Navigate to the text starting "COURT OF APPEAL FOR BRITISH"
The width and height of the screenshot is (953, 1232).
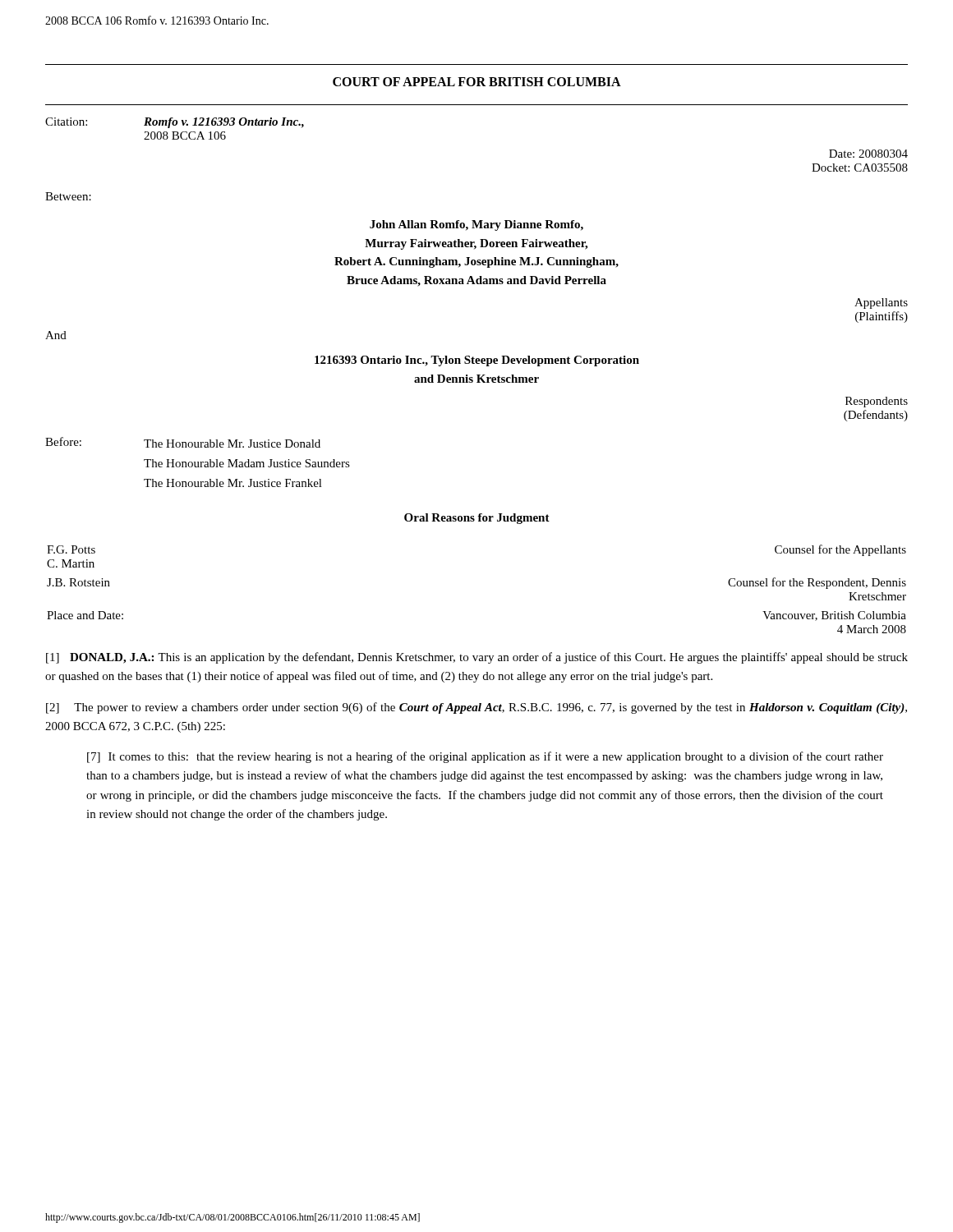[476, 82]
